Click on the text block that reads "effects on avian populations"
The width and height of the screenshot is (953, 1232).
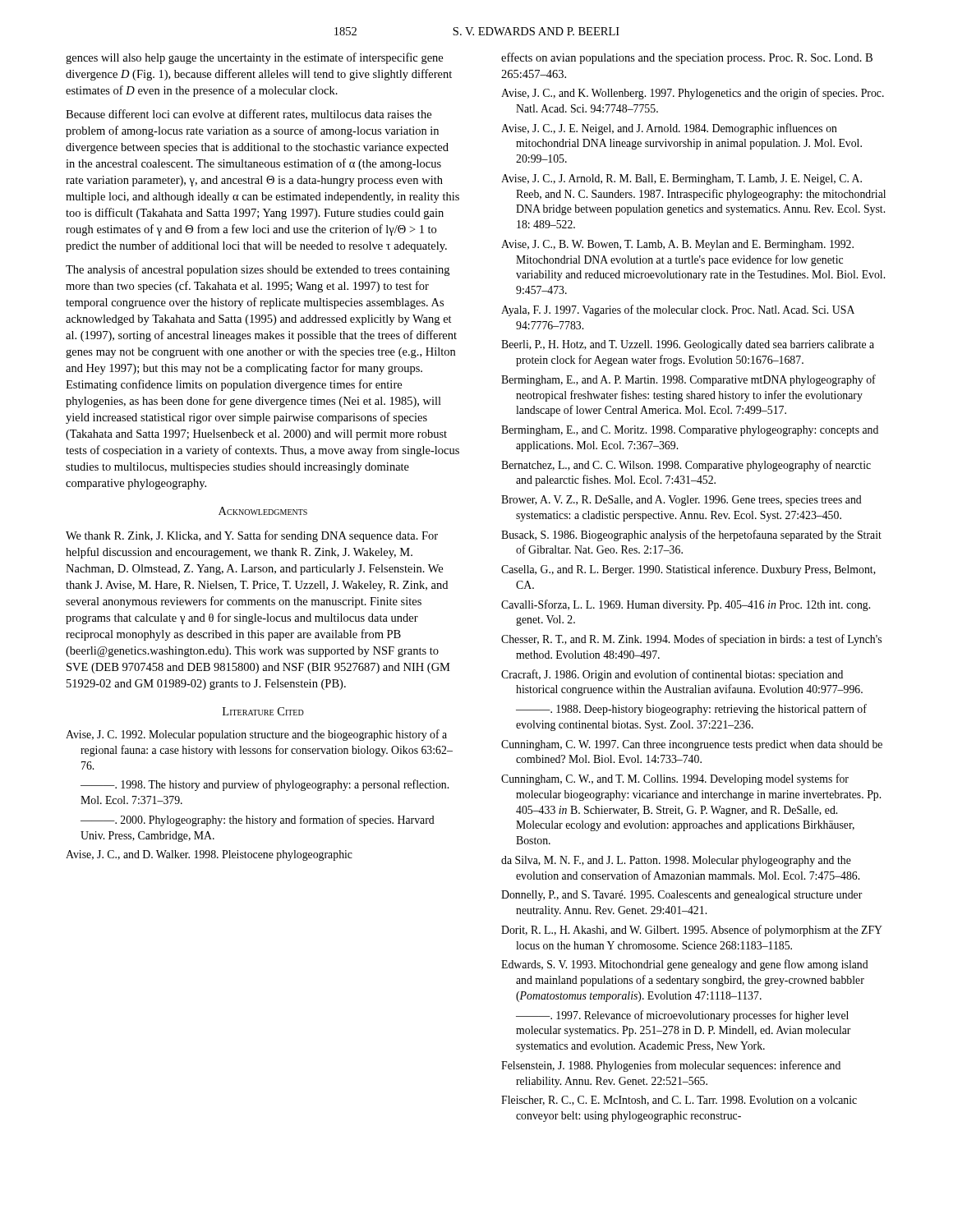pyautogui.click(x=694, y=66)
